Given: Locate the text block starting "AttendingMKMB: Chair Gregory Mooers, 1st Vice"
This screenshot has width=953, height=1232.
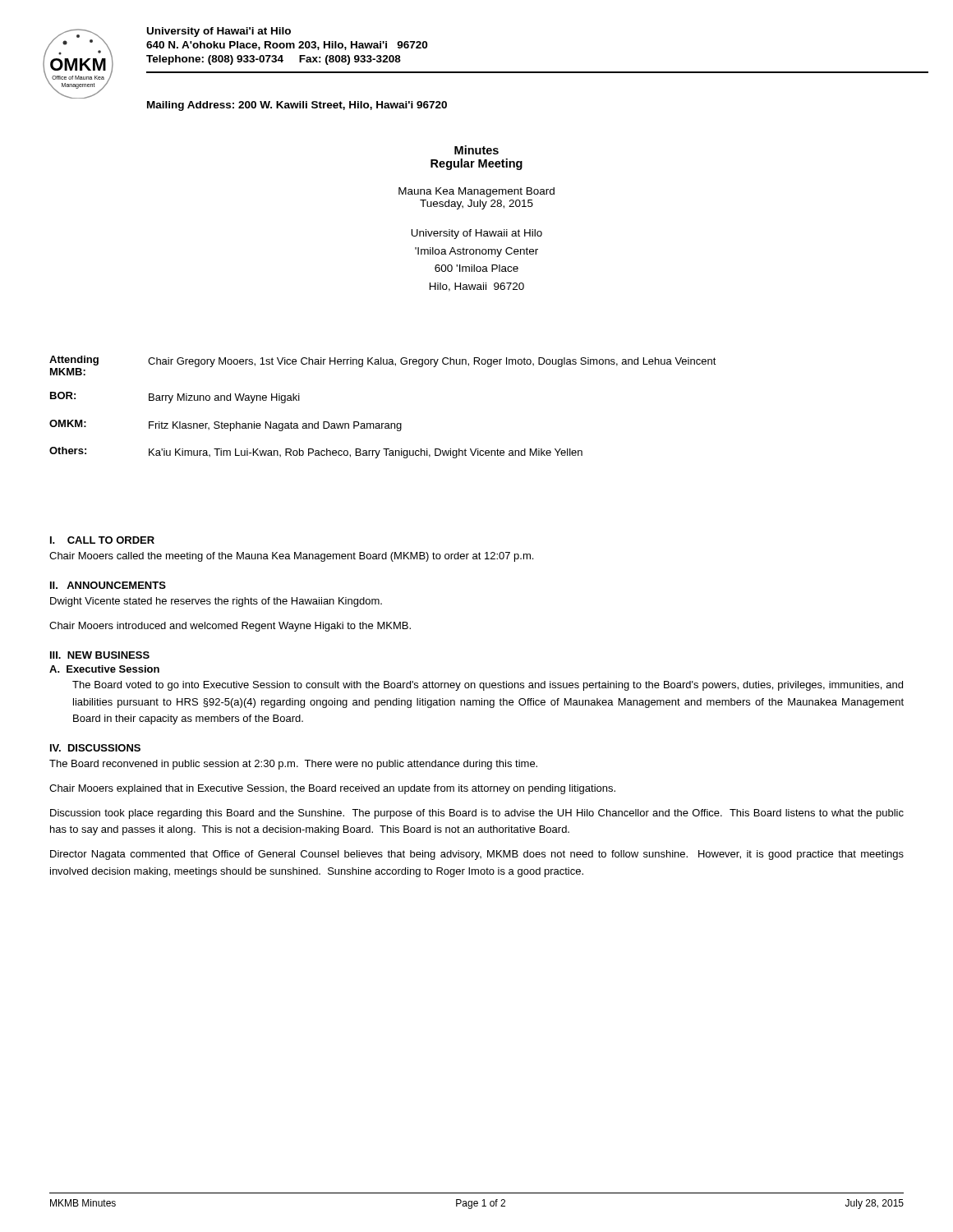Looking at the screenshot, I should tap(476, 366).
